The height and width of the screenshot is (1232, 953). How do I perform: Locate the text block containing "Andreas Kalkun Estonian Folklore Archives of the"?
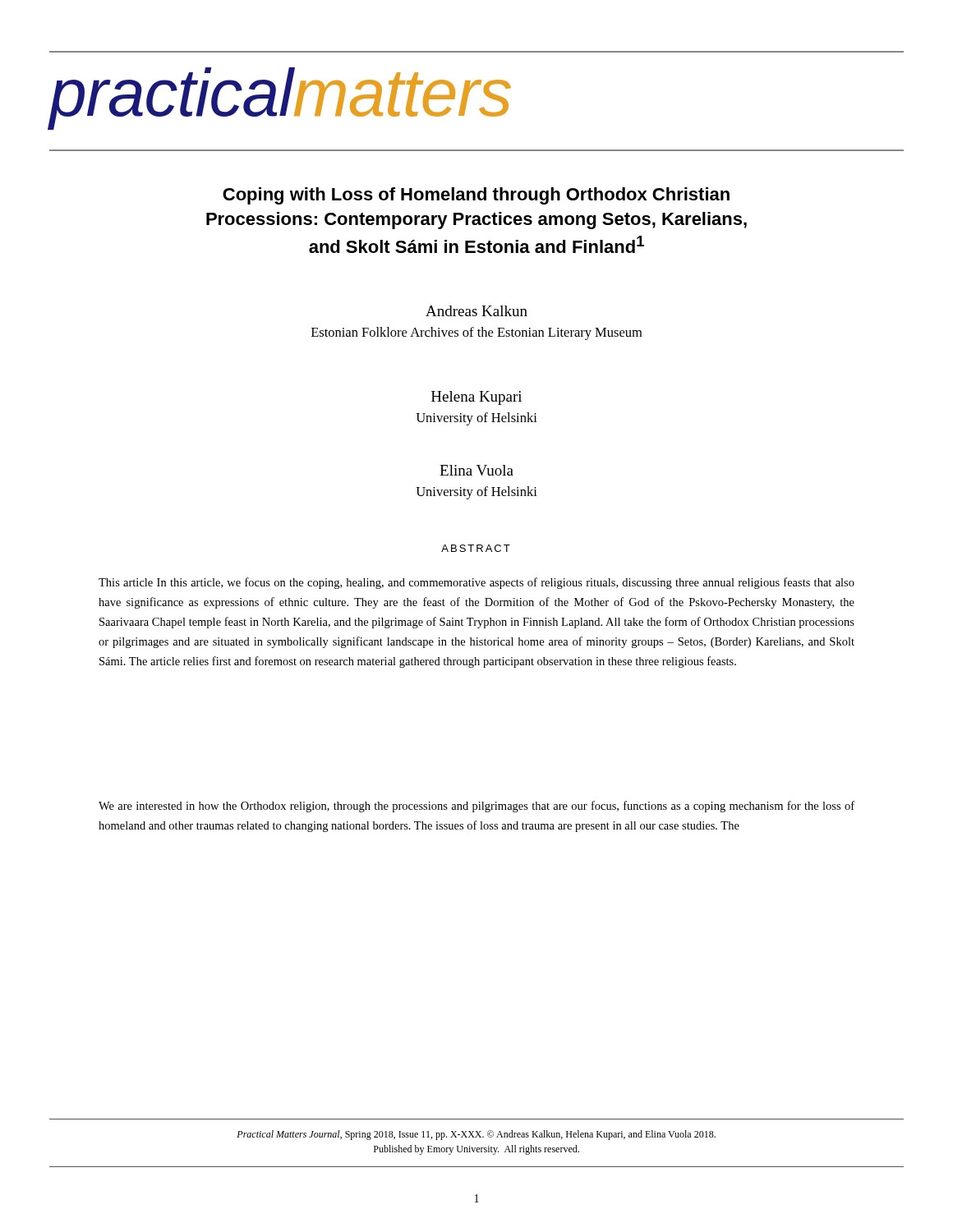click(476, 321)
